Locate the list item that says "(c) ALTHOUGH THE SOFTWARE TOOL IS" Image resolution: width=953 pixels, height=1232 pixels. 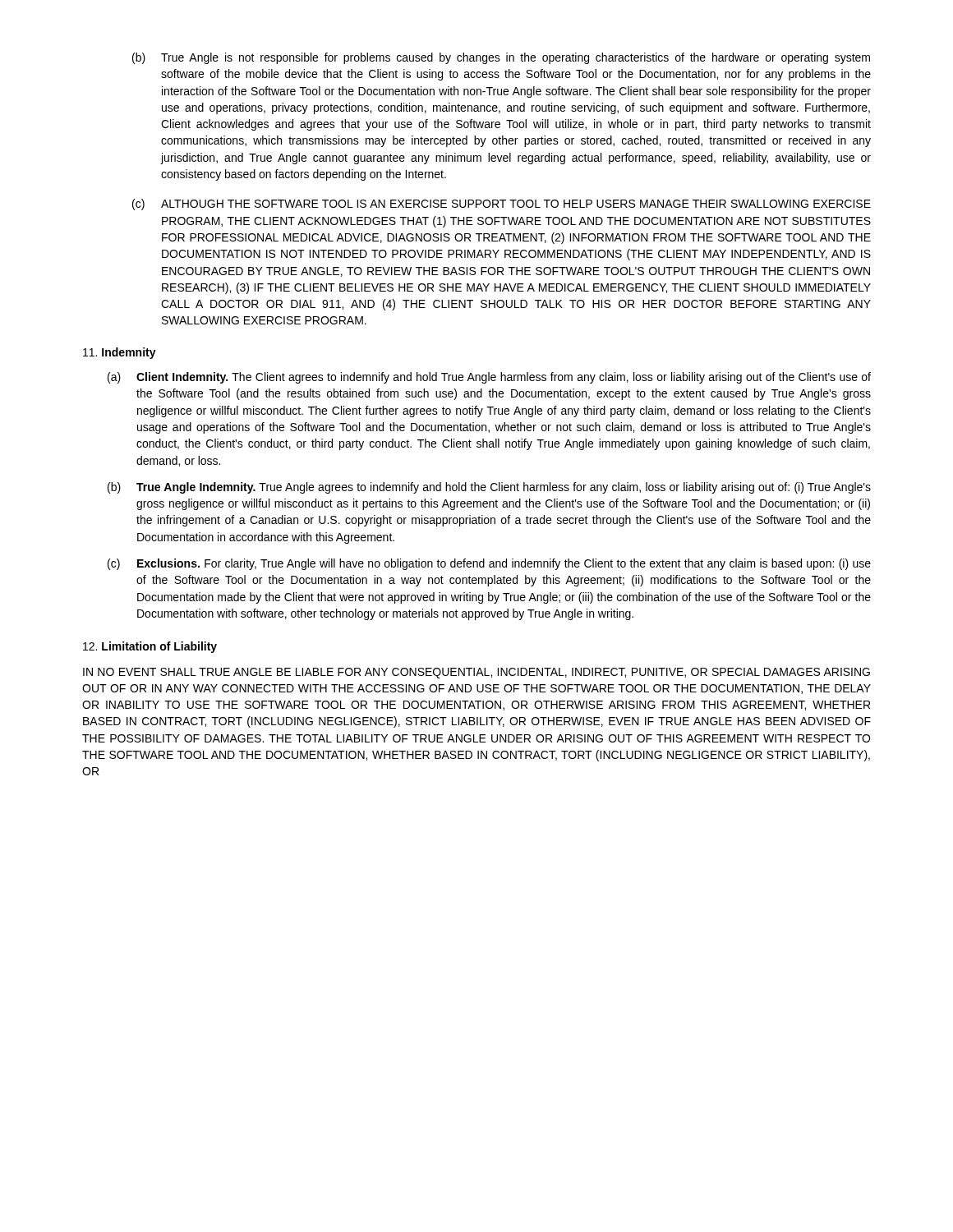point(501,262)
